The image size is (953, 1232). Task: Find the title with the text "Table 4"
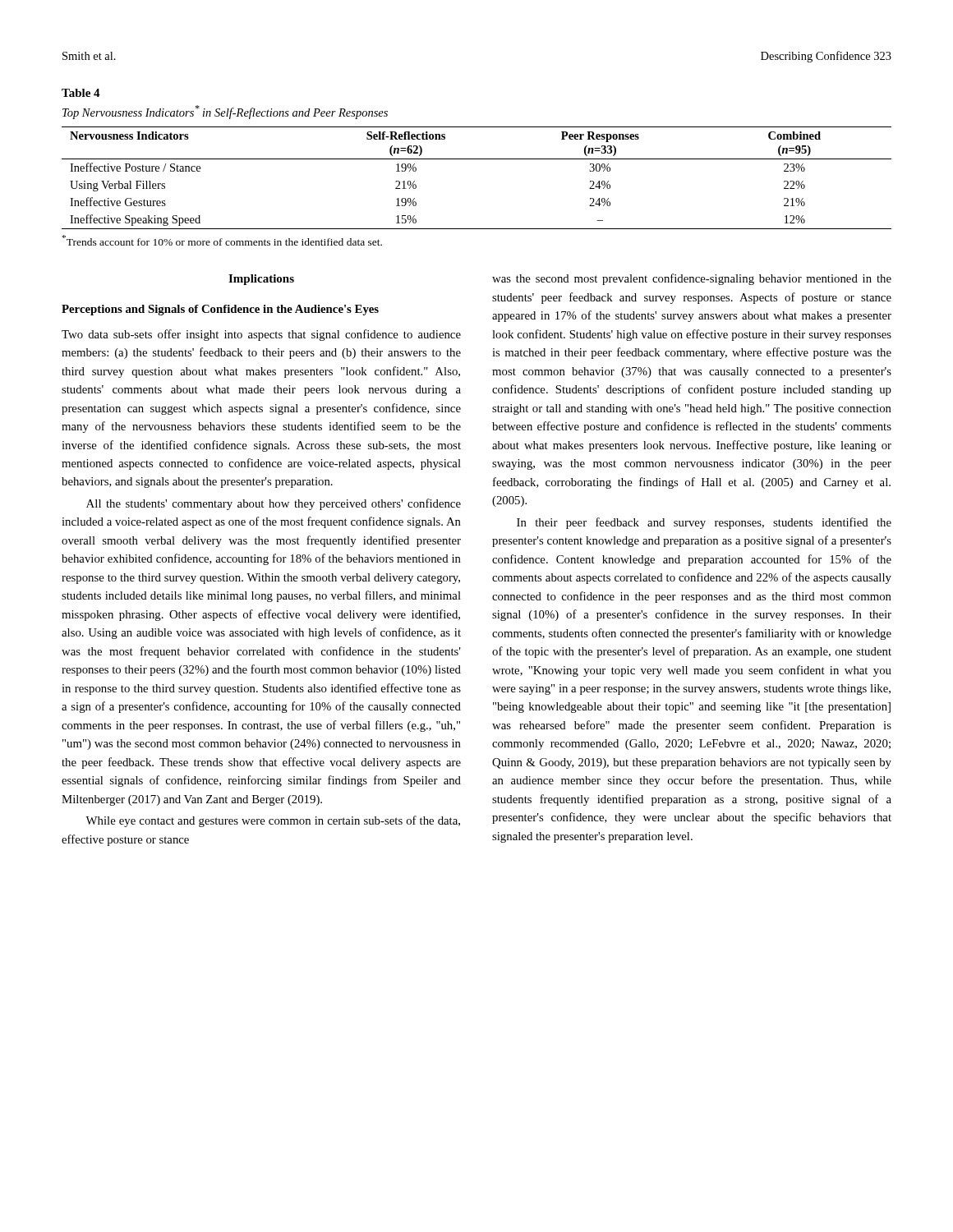point(81,93)
